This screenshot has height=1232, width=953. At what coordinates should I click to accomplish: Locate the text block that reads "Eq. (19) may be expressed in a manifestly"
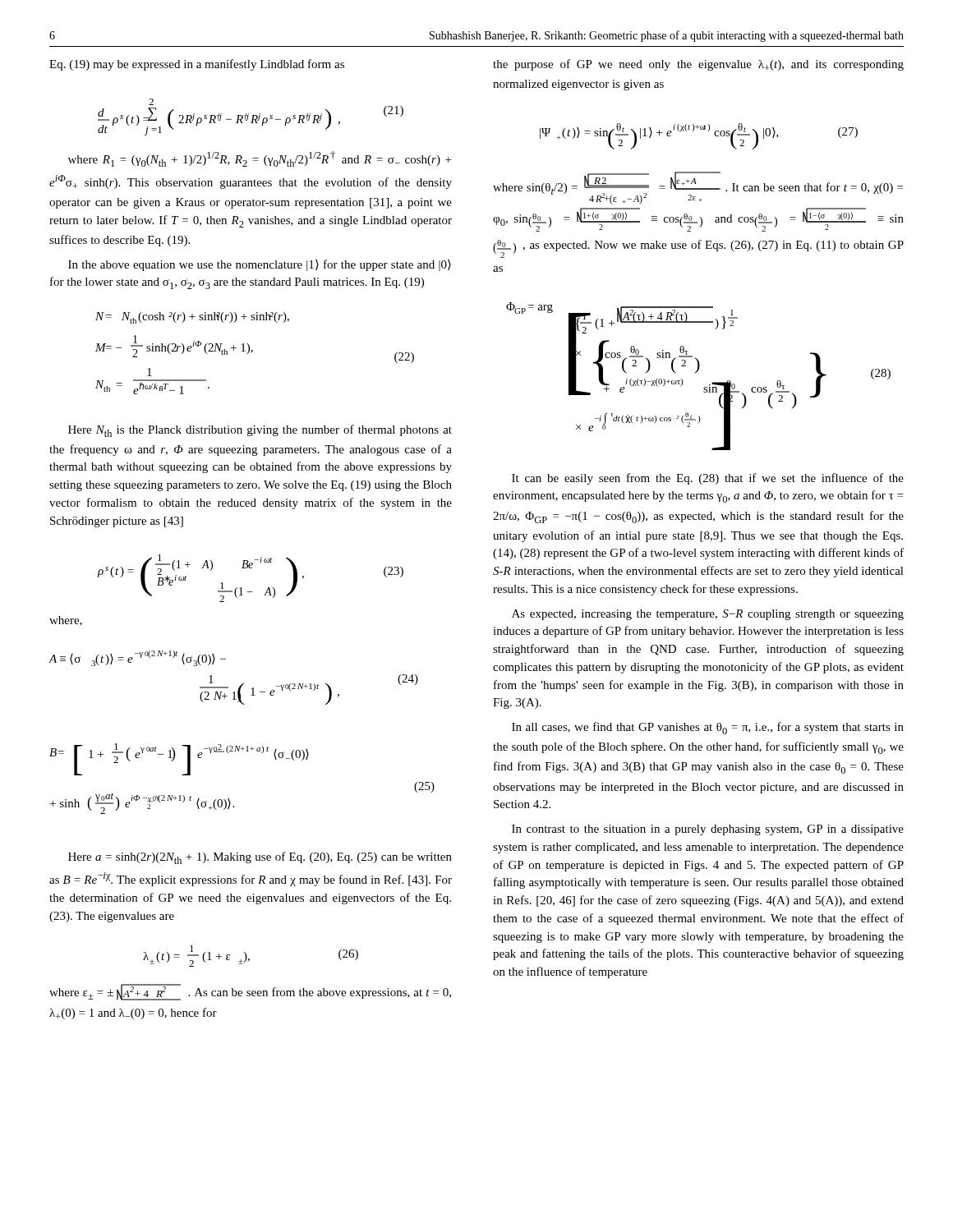click(251, 65)
